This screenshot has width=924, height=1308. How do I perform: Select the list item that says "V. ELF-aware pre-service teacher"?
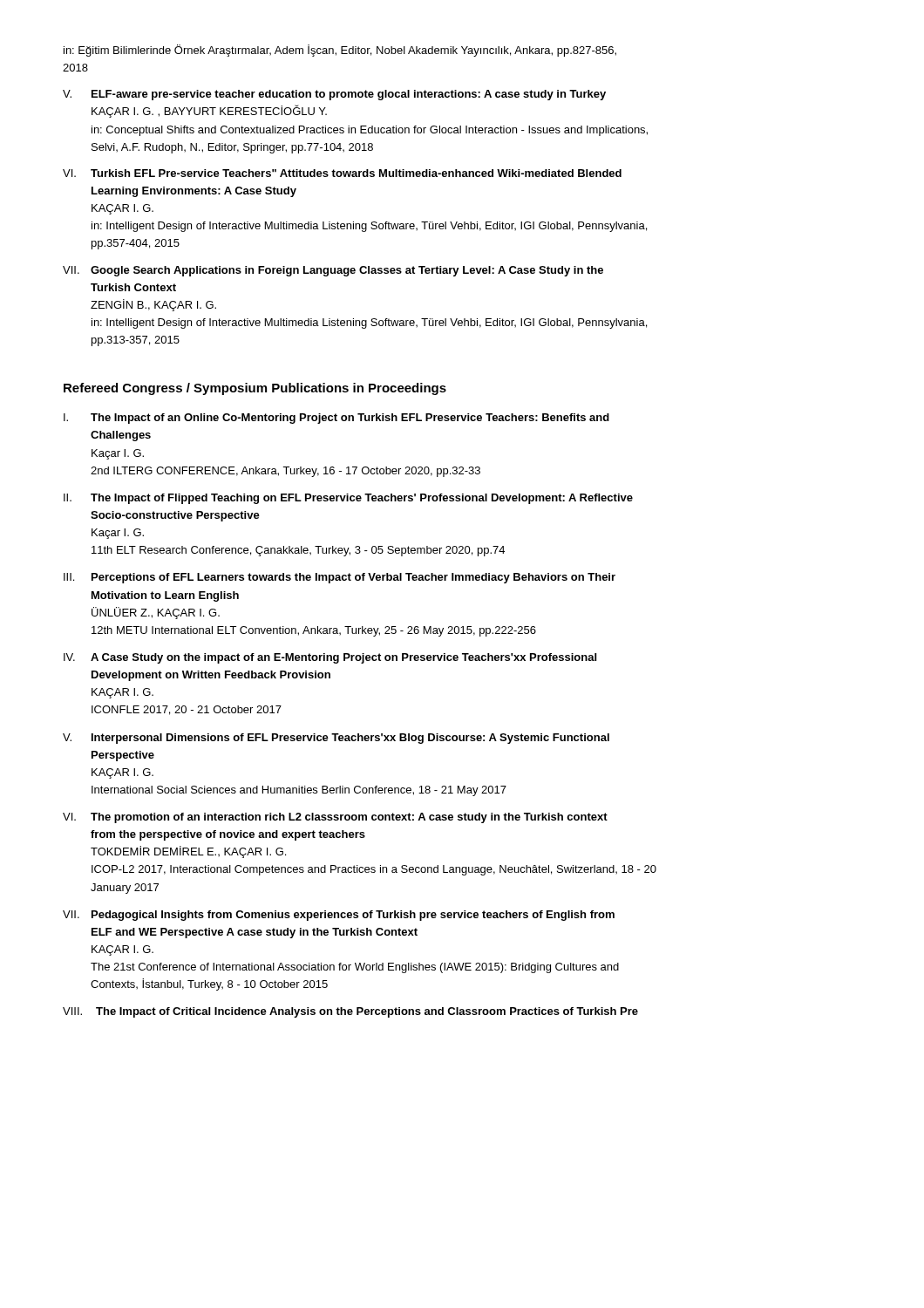coord(356,121)
